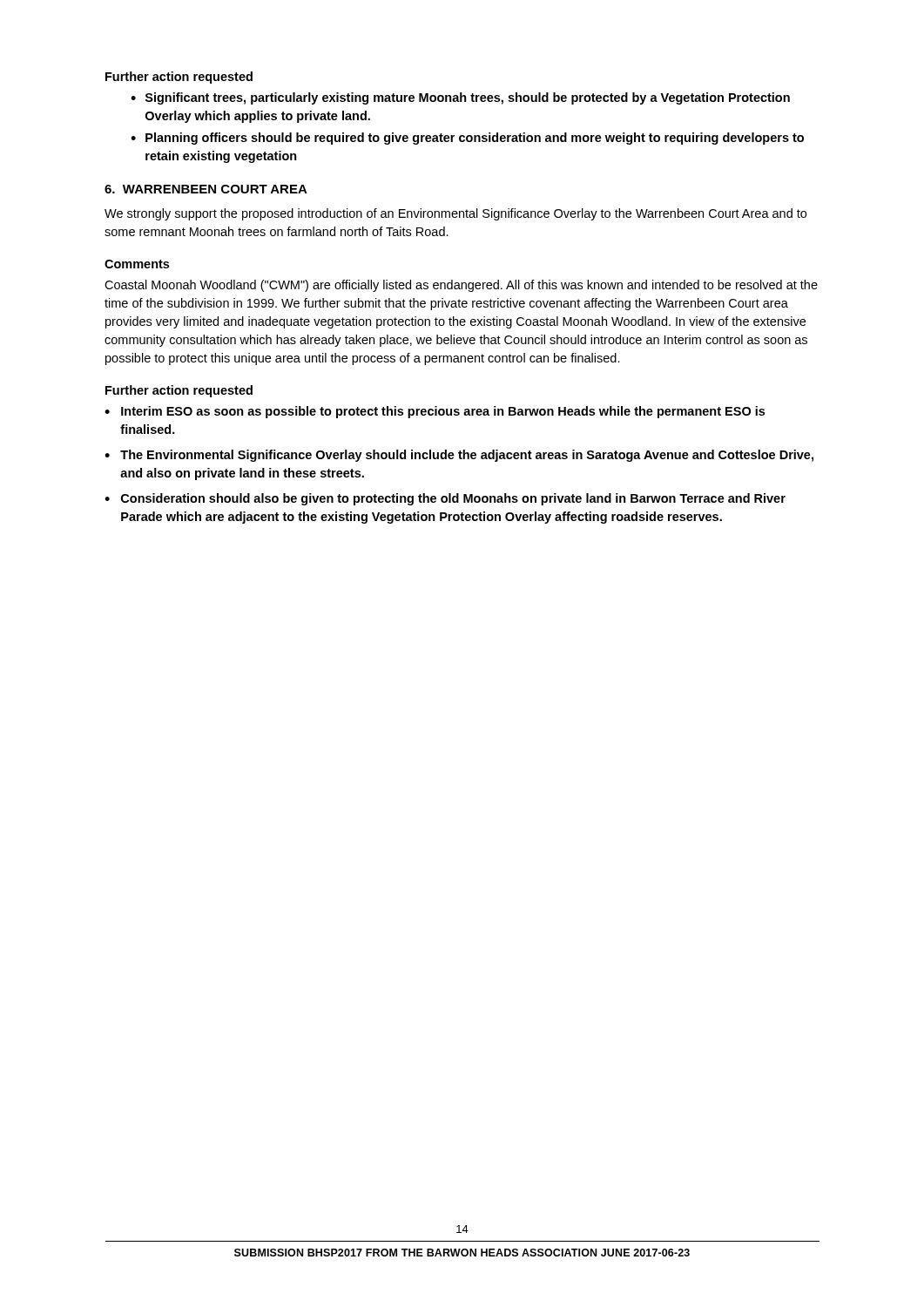
Task: Click on the region starting "• Interim ESO as soon as"
Action: tap(462, 421)
